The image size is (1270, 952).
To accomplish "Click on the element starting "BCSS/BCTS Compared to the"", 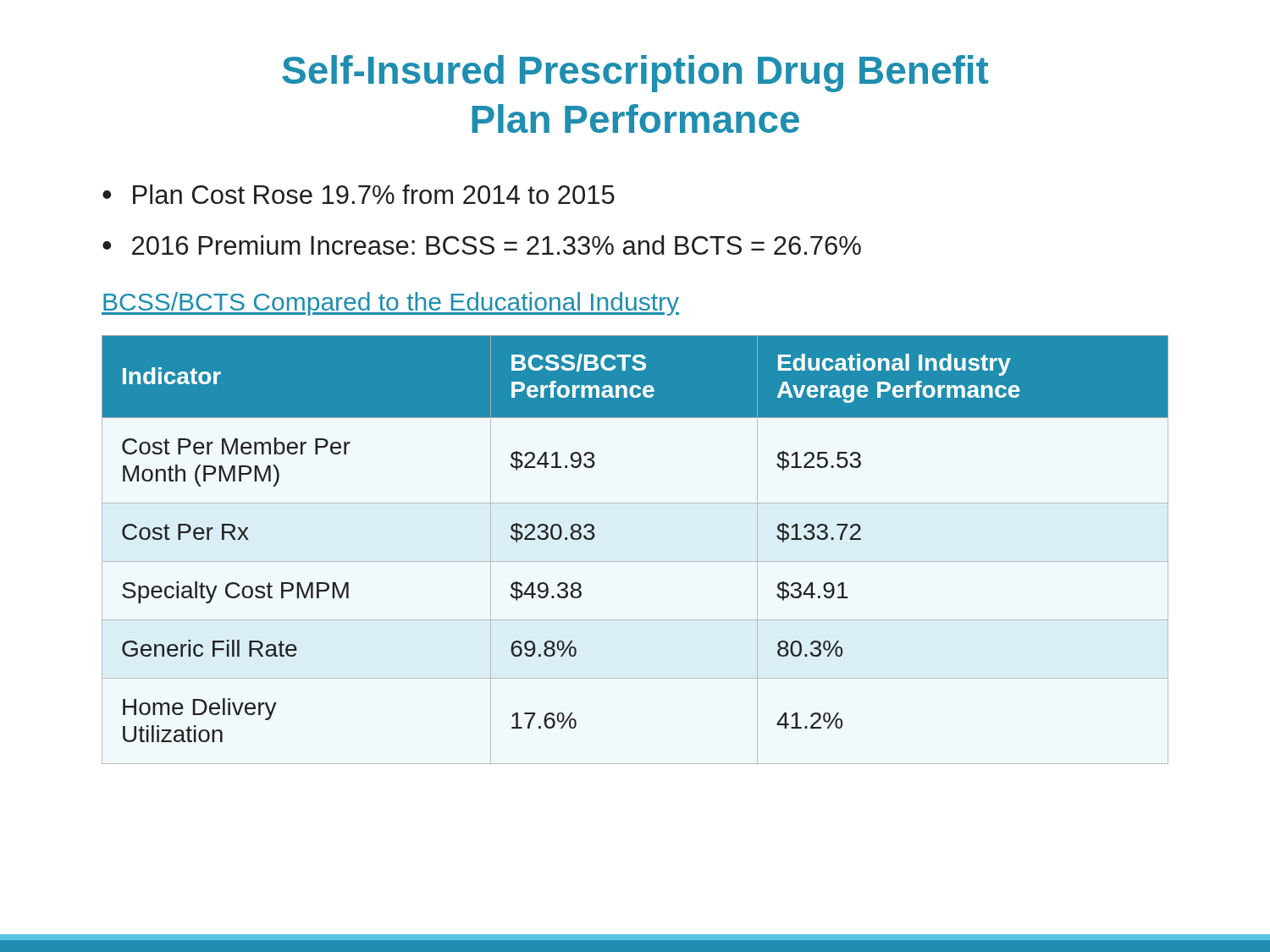I will [390, 301].
